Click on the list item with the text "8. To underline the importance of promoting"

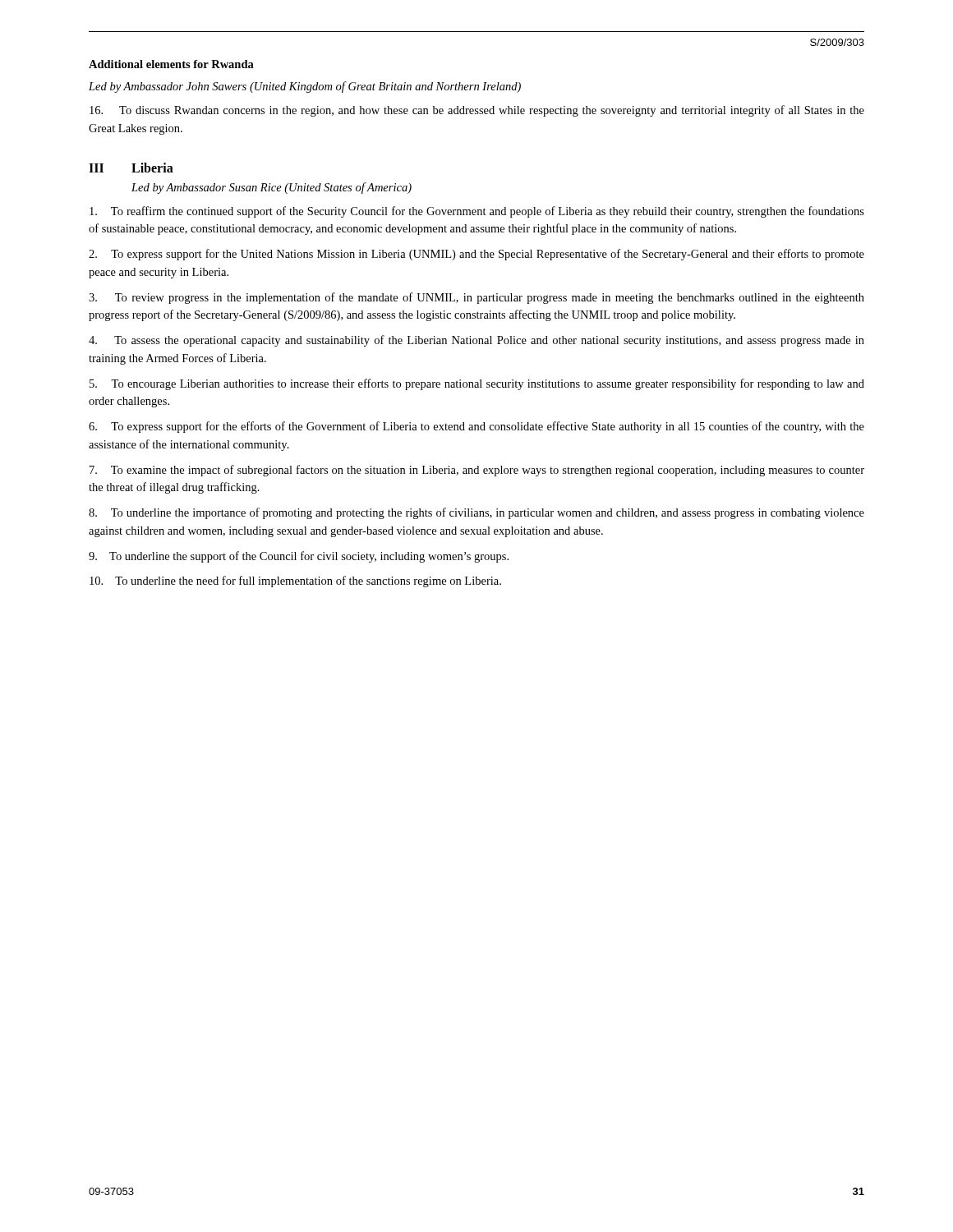(476, 521)
